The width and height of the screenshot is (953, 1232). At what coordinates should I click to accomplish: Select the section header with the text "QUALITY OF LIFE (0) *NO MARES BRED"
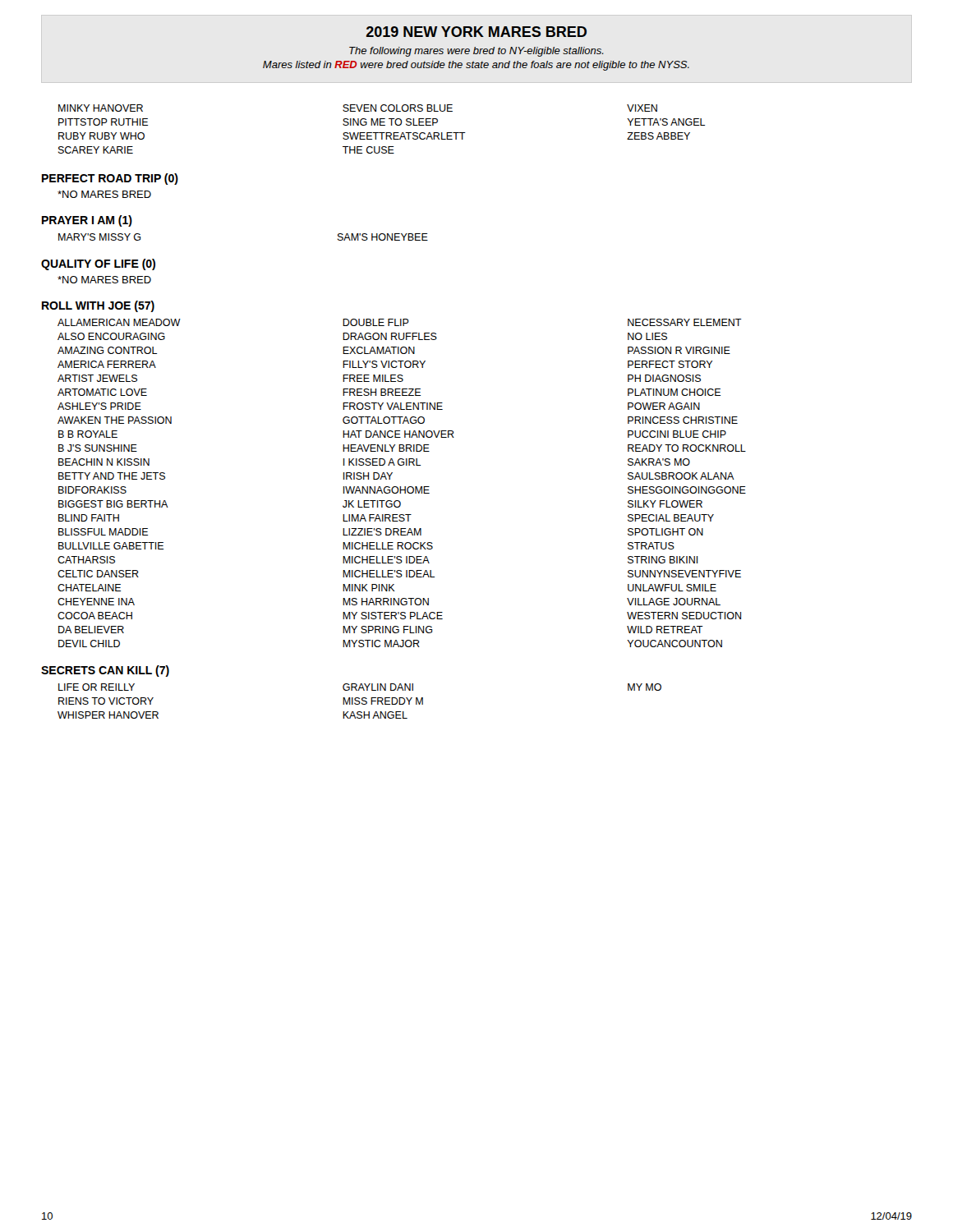pos(98,264)
